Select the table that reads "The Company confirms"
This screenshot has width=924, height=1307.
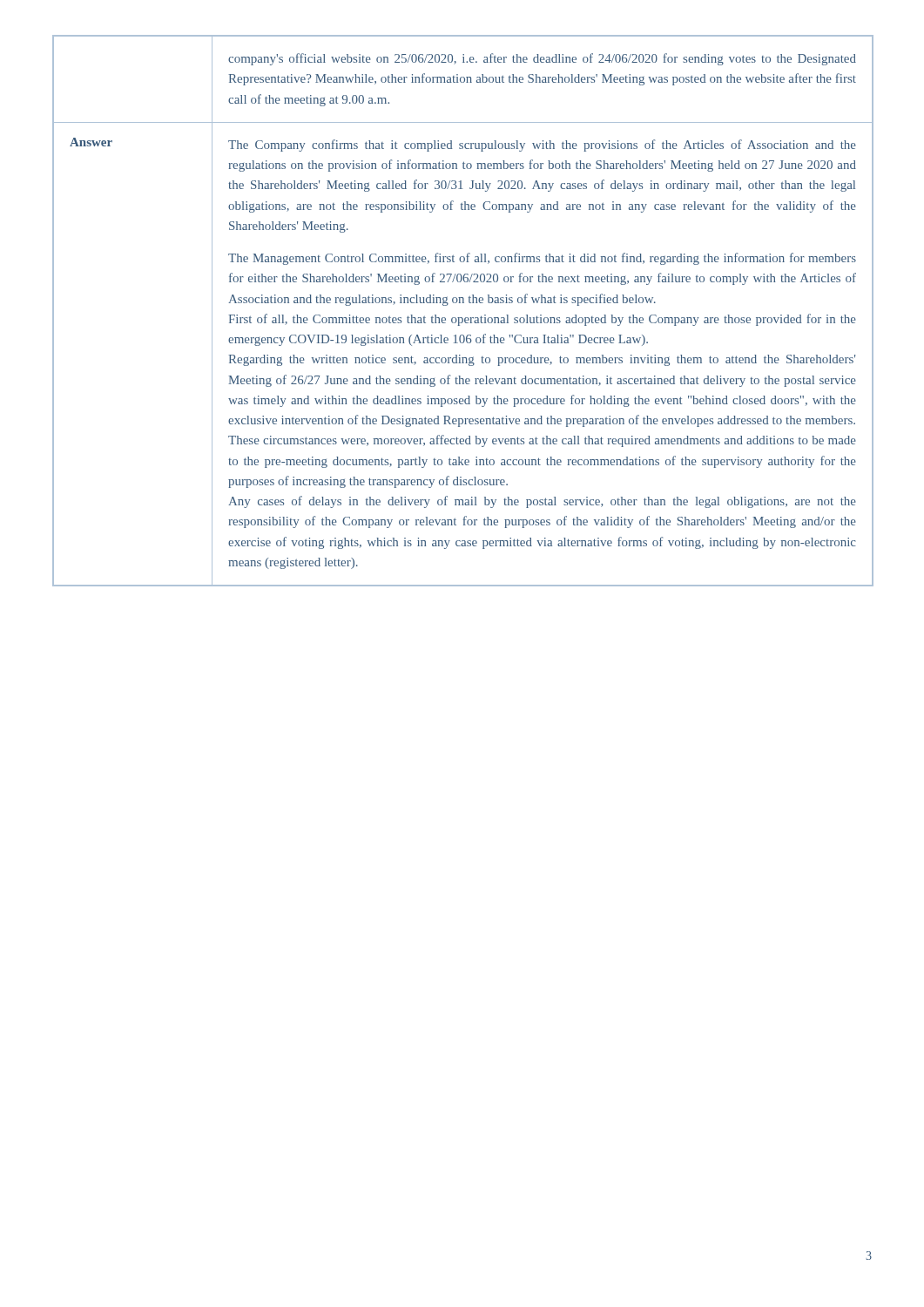463,311
